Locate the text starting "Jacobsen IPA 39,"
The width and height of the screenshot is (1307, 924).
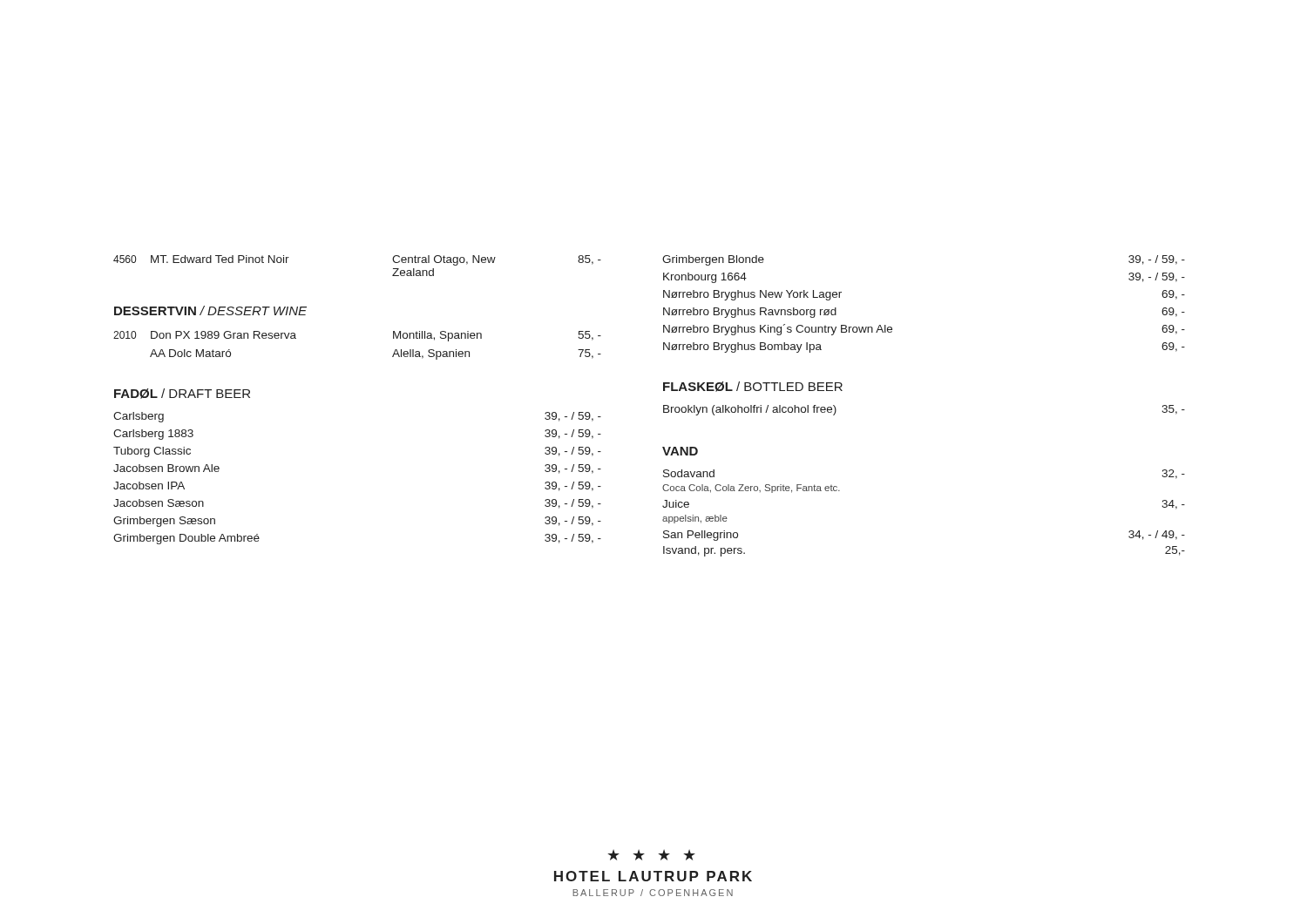pos(144,486)
